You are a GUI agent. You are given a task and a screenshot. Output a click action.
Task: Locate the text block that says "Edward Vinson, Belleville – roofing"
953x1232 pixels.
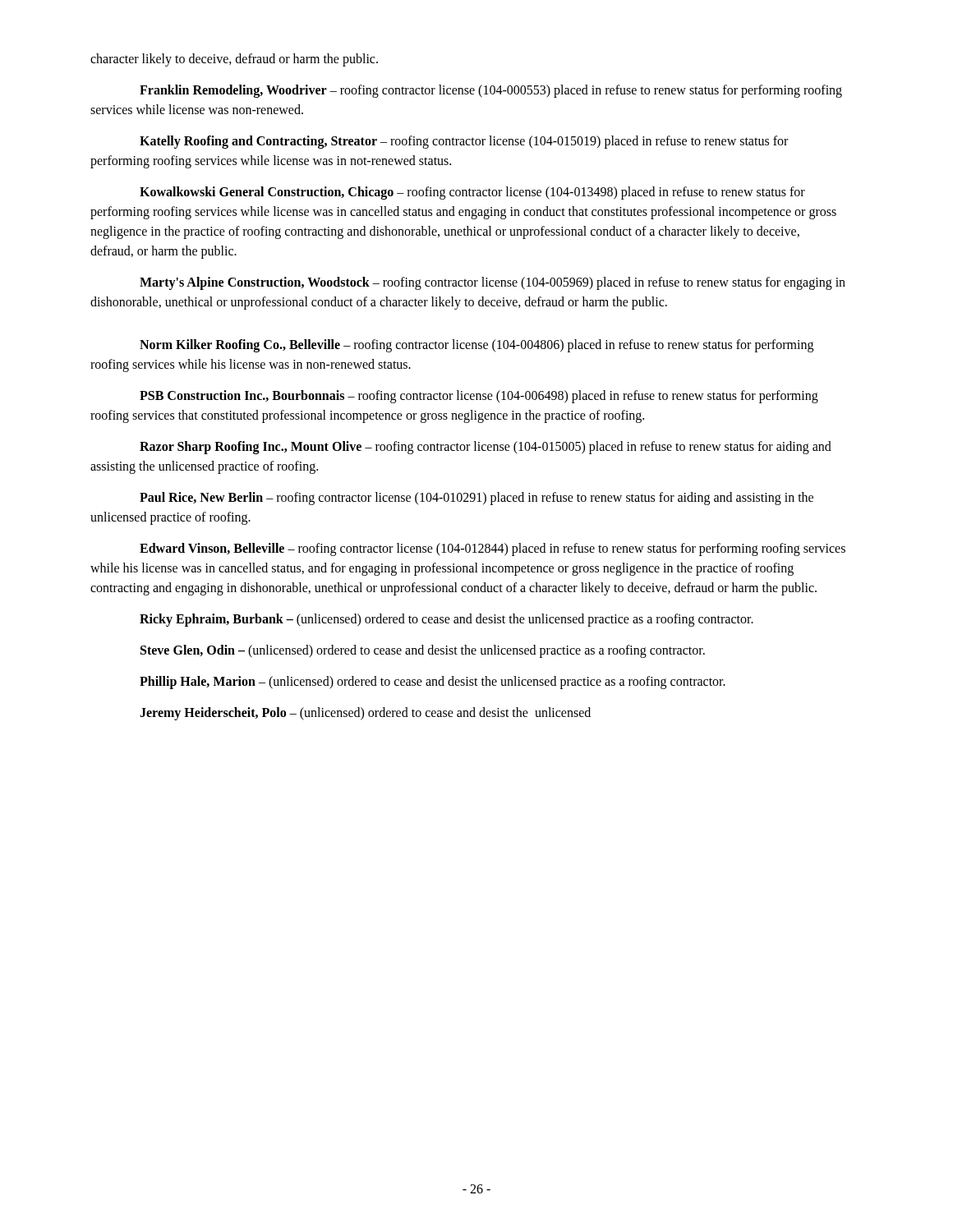[x=468, y=568]
